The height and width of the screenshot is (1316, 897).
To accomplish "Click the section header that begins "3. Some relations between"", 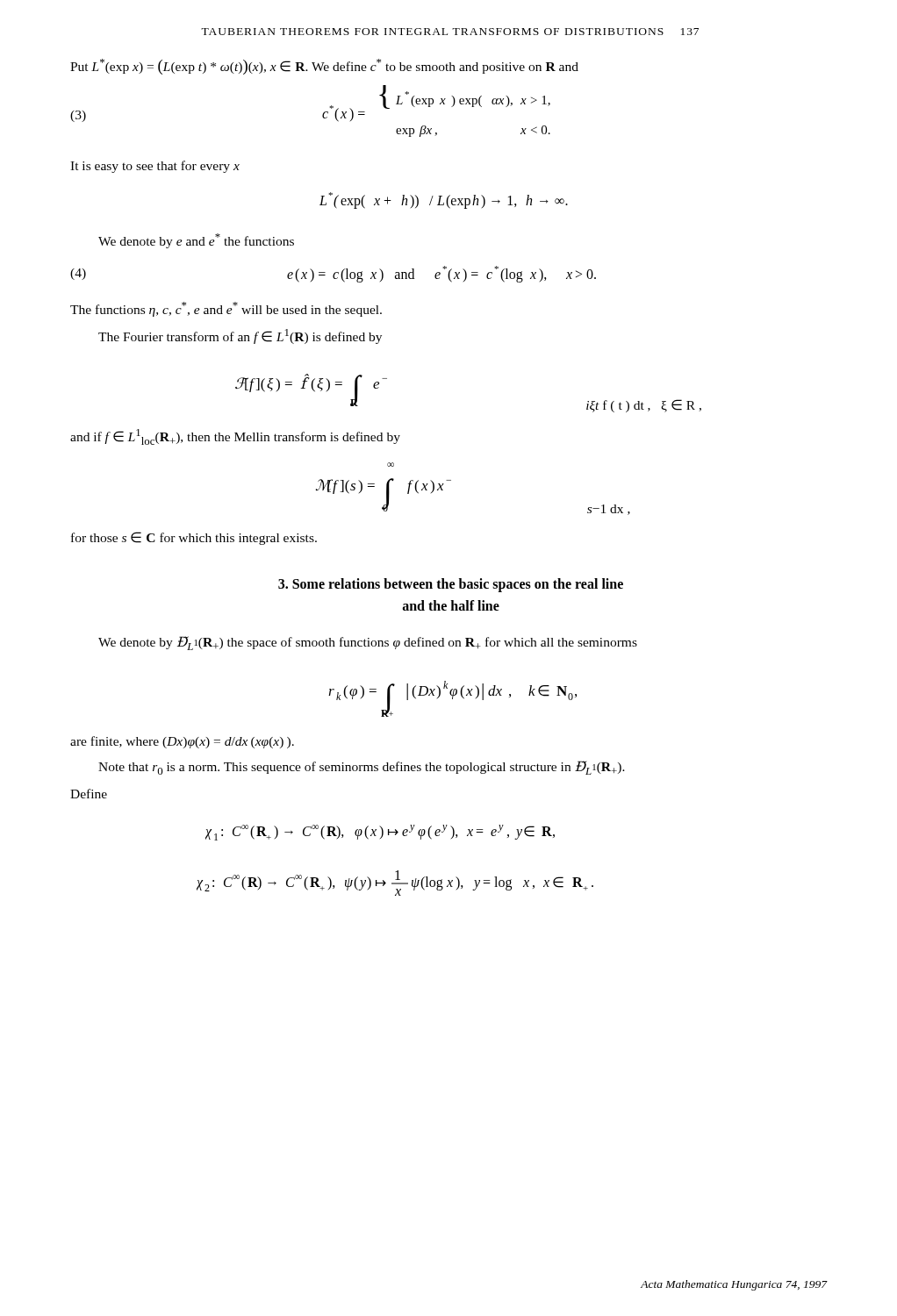I will pos(451,595).
